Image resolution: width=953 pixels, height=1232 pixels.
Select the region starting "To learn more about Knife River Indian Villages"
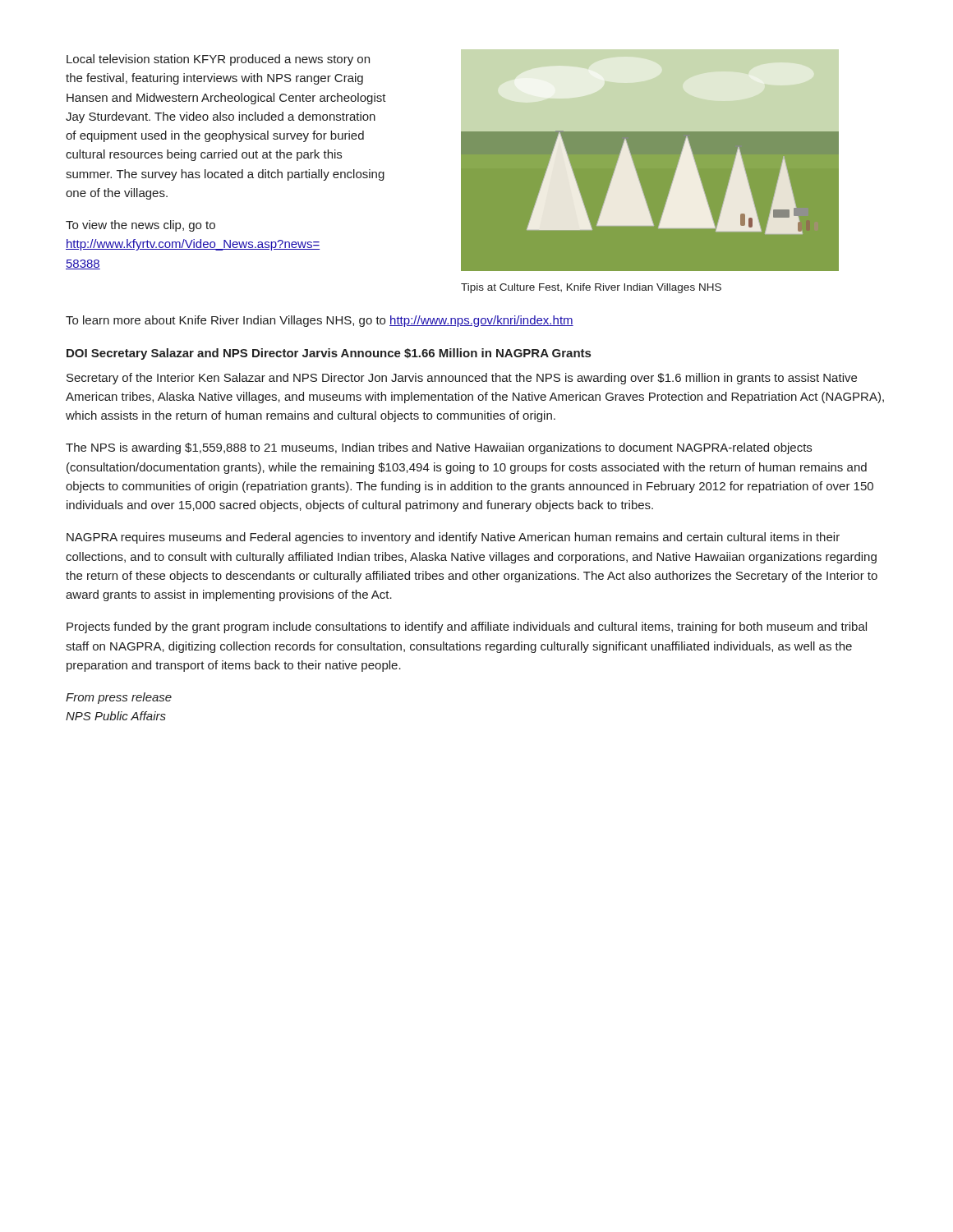click(x=476, y=320)
